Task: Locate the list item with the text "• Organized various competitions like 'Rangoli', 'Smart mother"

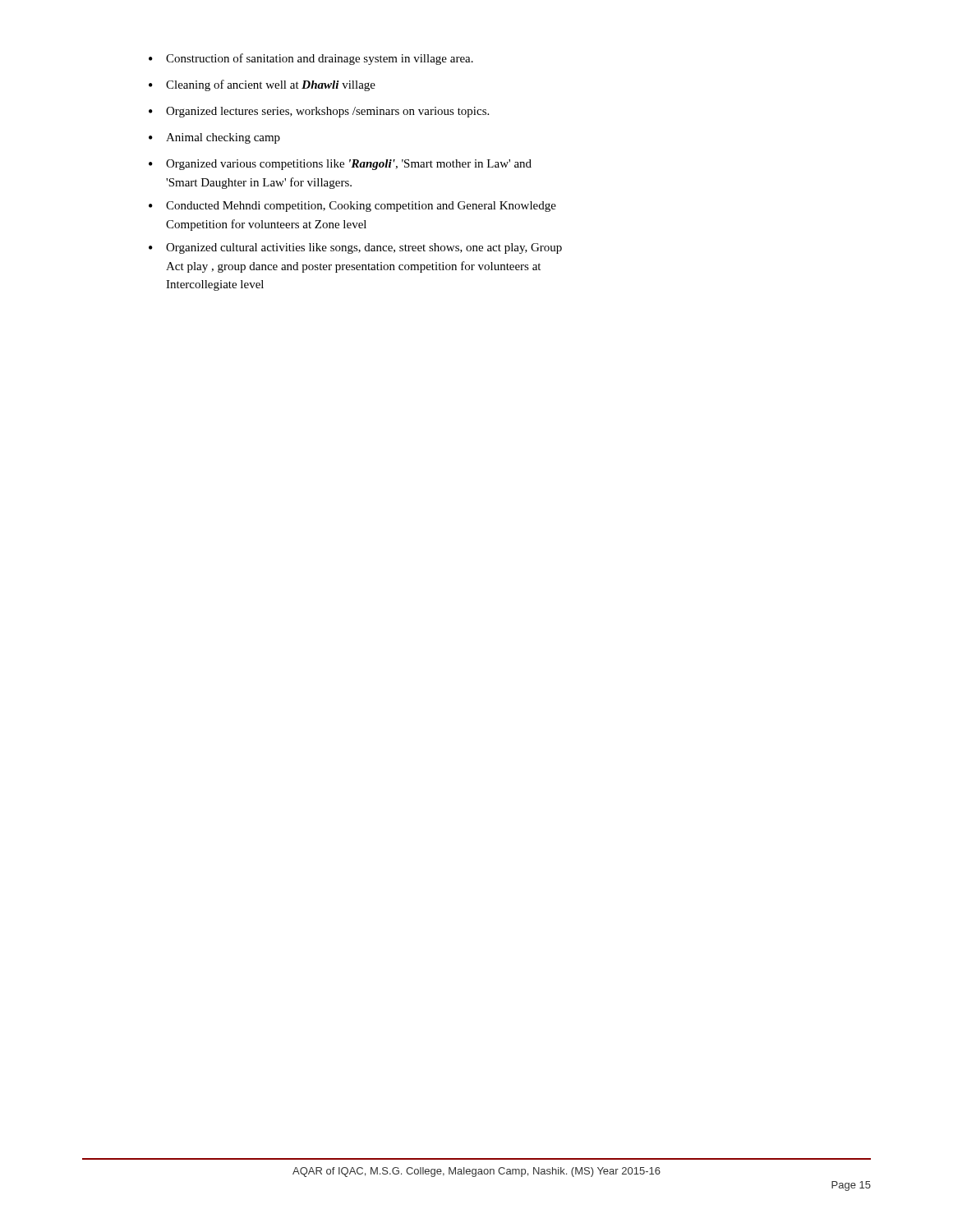Action: [501, 173]
